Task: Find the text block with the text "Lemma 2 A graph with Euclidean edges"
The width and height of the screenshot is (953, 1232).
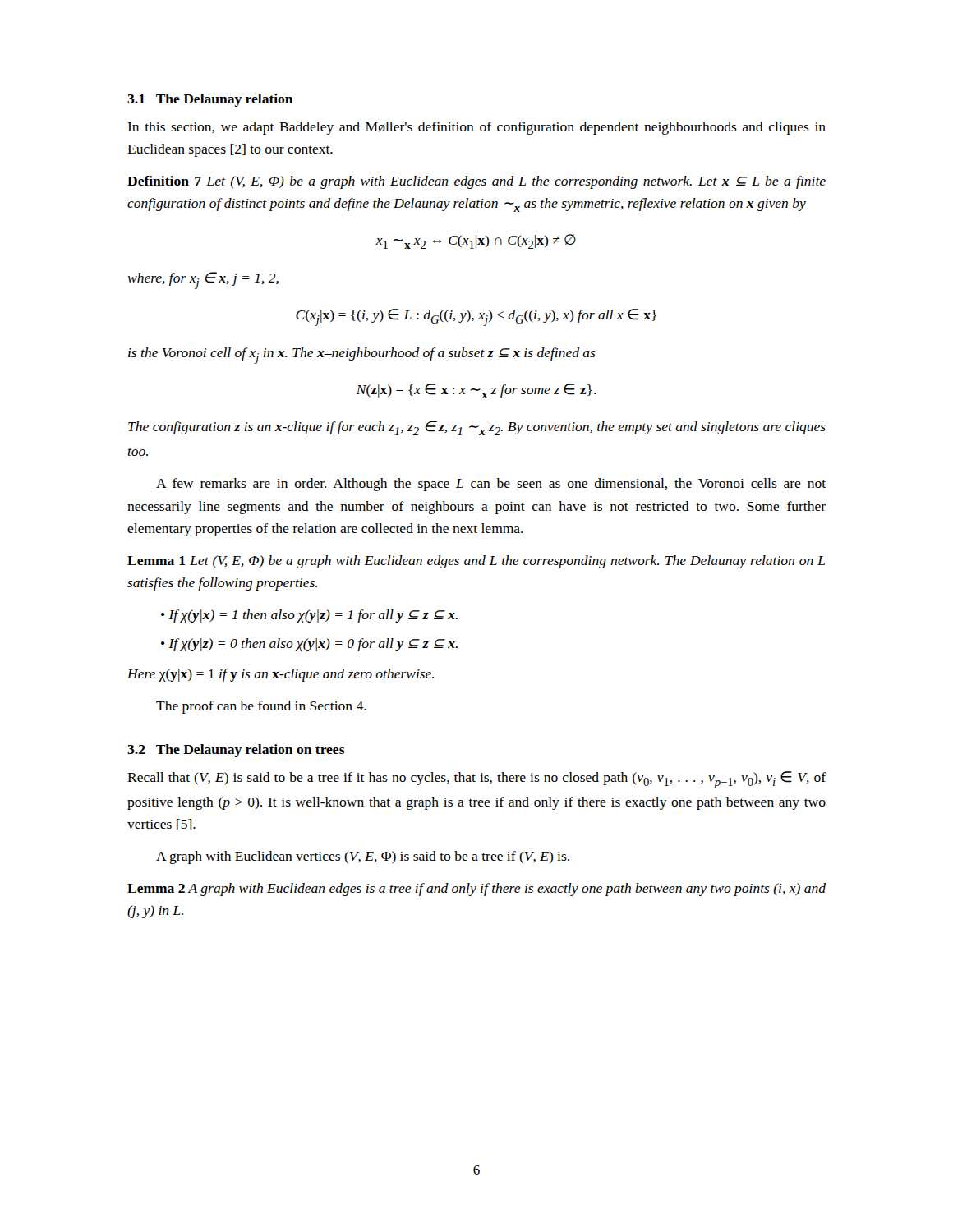Action: pyautogui.click(x=476, y=899)
